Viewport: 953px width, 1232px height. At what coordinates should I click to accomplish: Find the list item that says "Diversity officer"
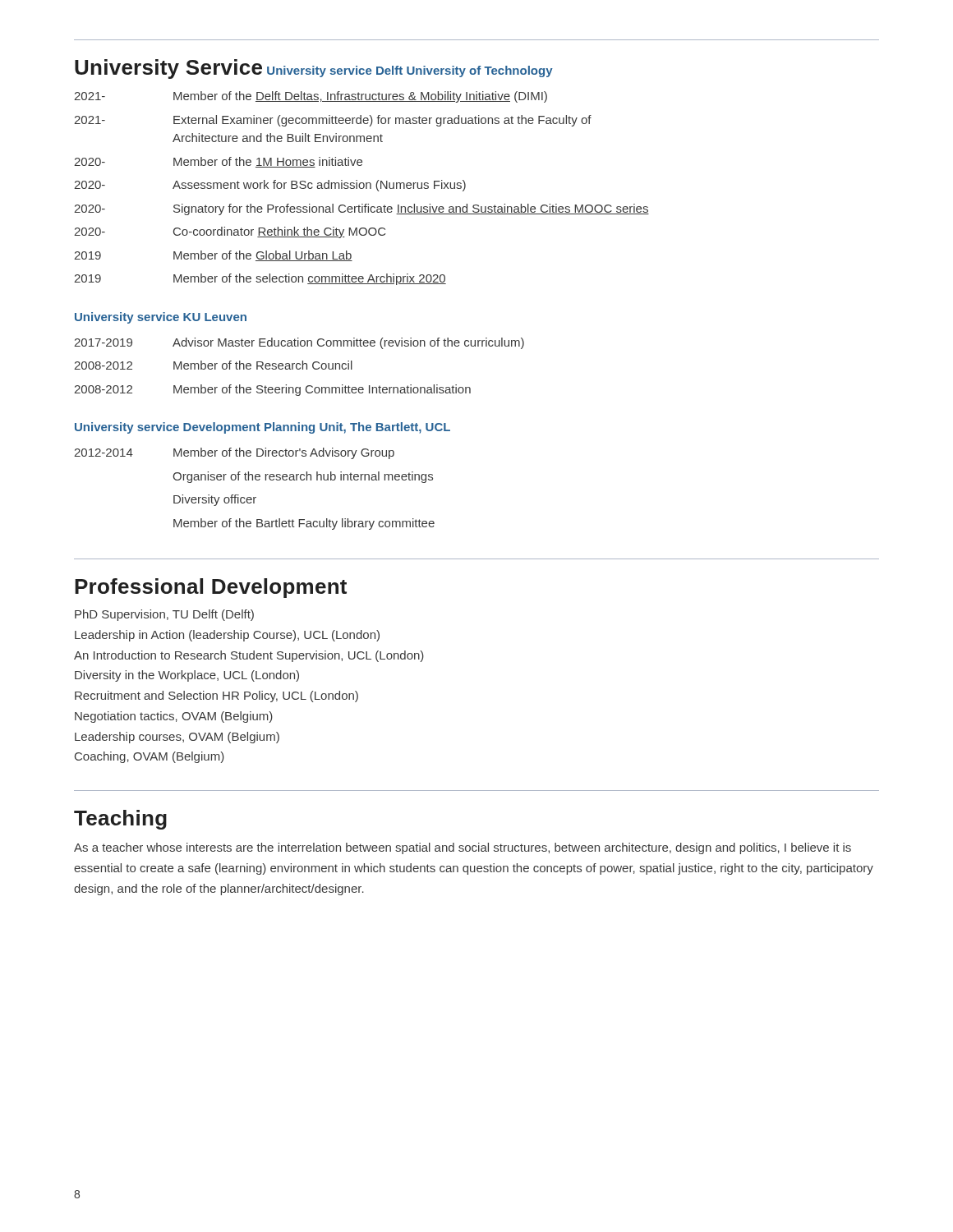pos(215,499)
